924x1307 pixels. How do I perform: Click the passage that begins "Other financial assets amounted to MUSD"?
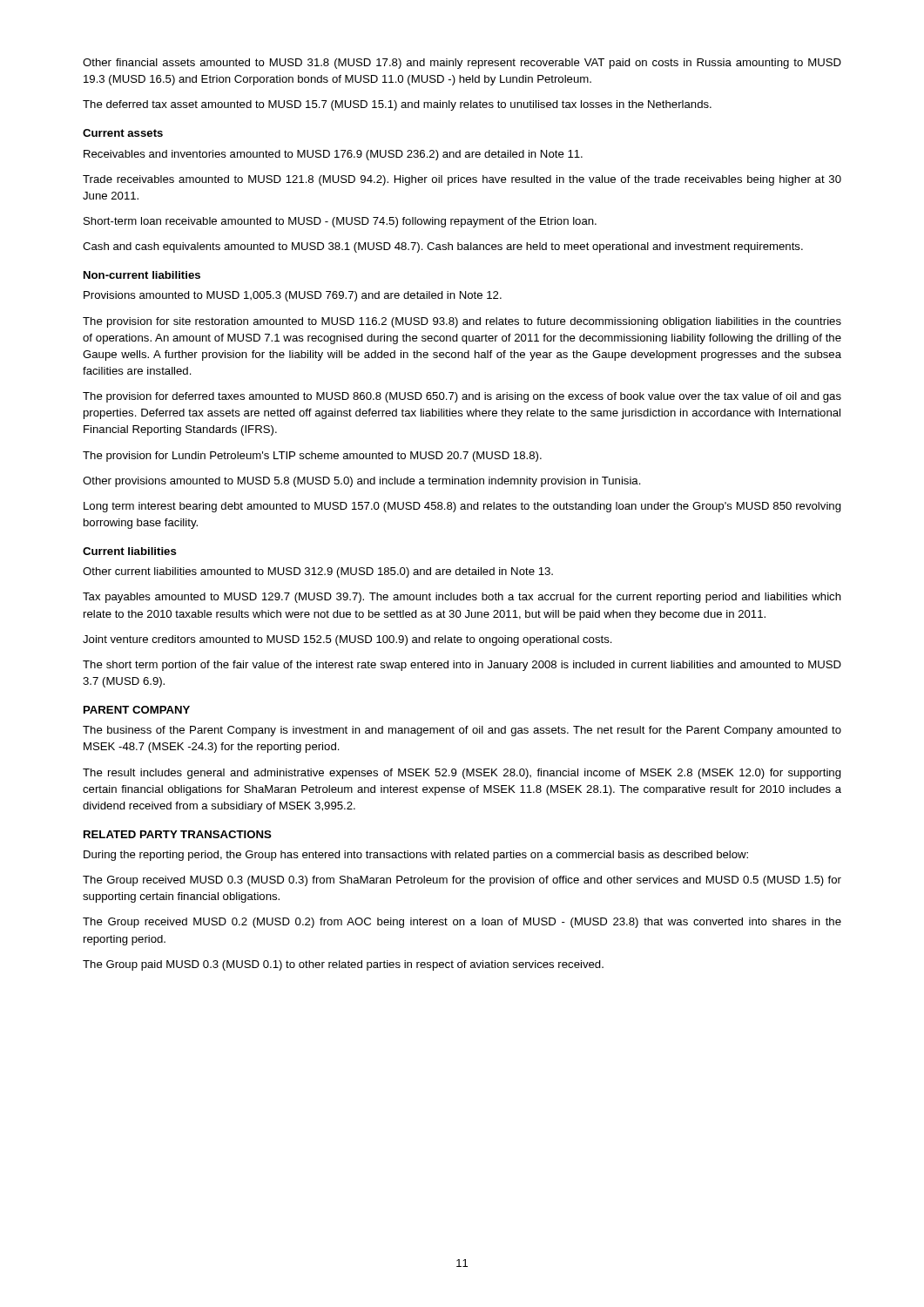462,71
